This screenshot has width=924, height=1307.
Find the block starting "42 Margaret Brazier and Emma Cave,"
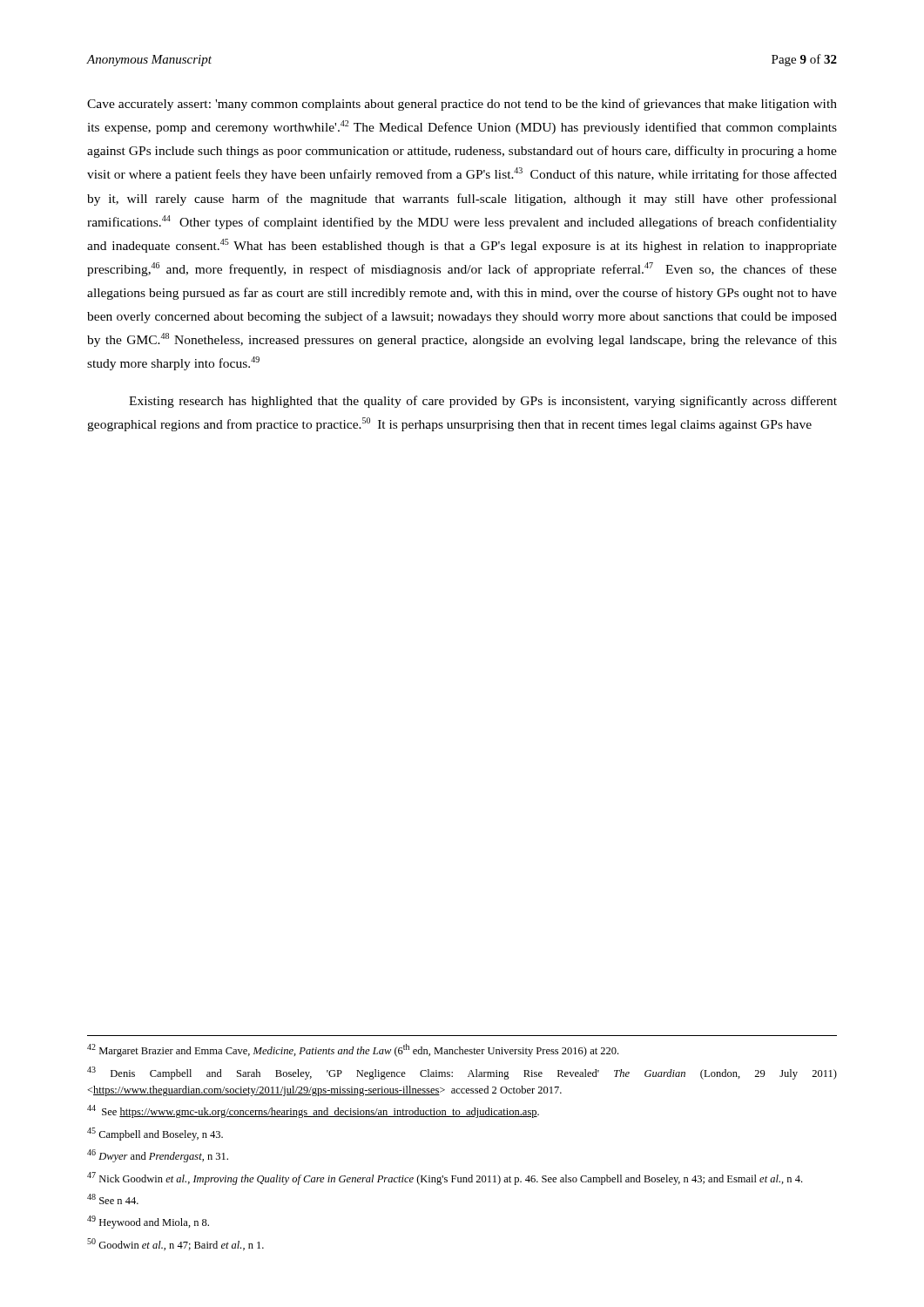[353, 1050]
